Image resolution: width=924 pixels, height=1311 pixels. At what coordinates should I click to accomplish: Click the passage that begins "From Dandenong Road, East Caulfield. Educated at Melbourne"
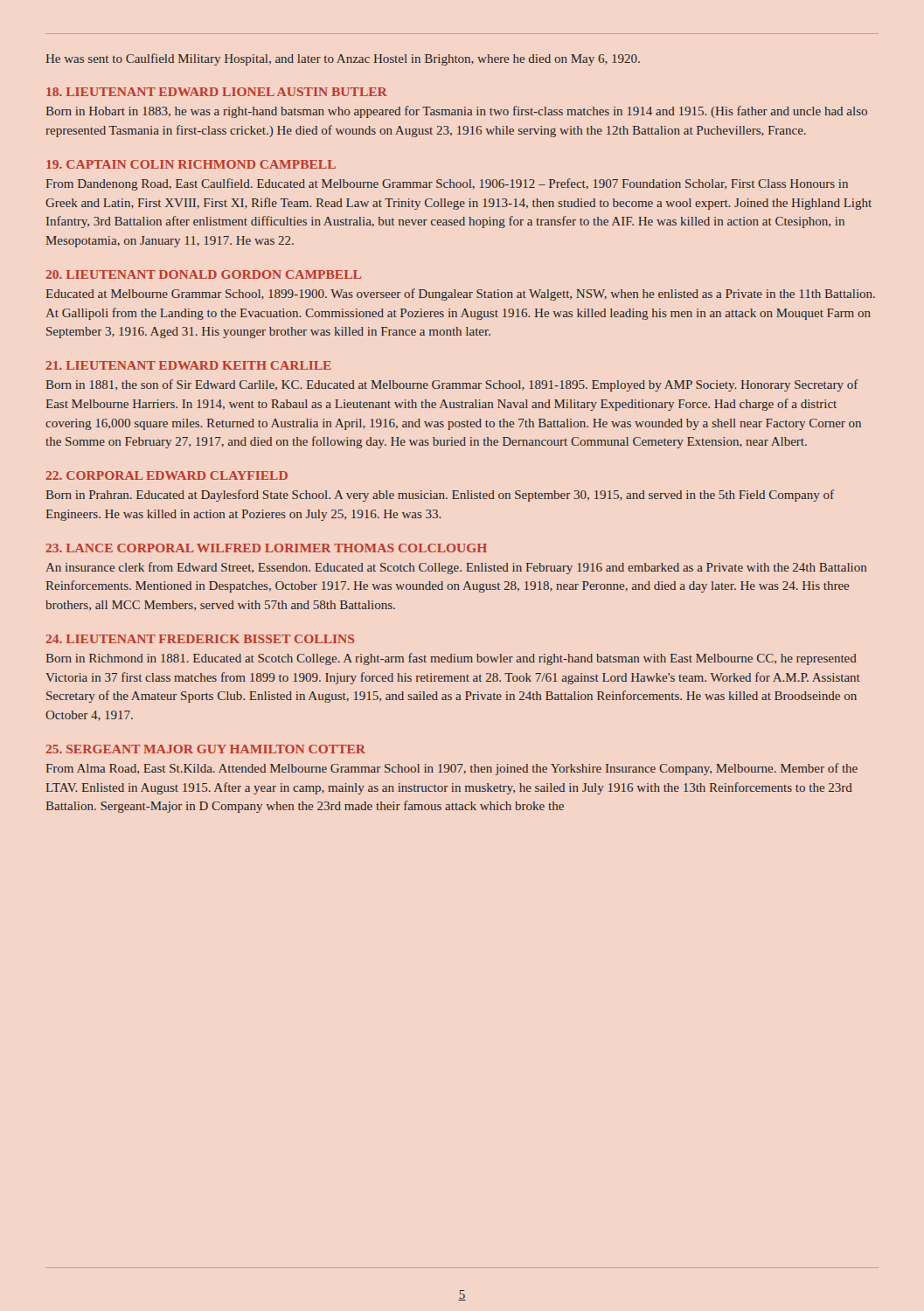point(459,212)
